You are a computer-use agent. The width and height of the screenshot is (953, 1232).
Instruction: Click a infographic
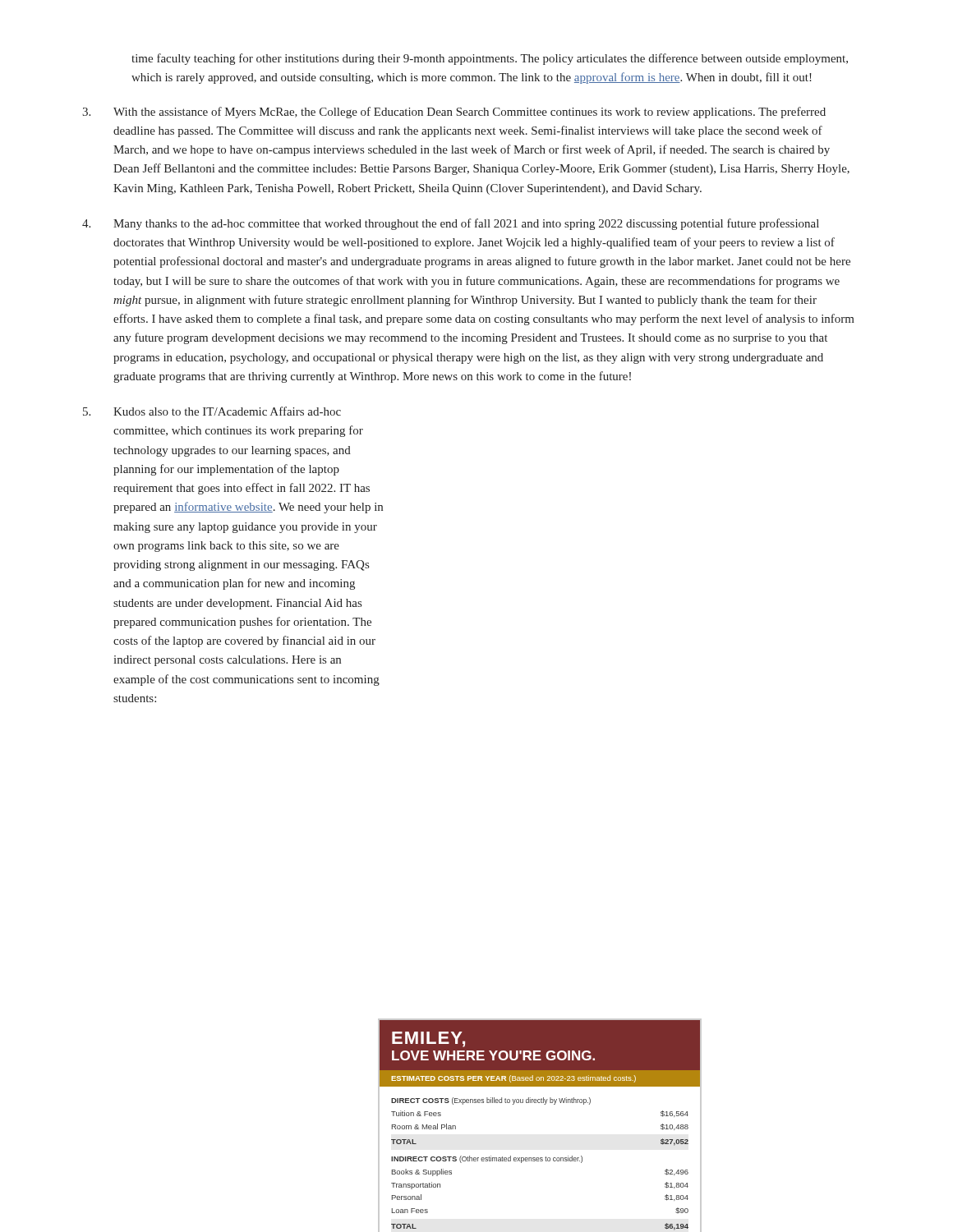540,1125
